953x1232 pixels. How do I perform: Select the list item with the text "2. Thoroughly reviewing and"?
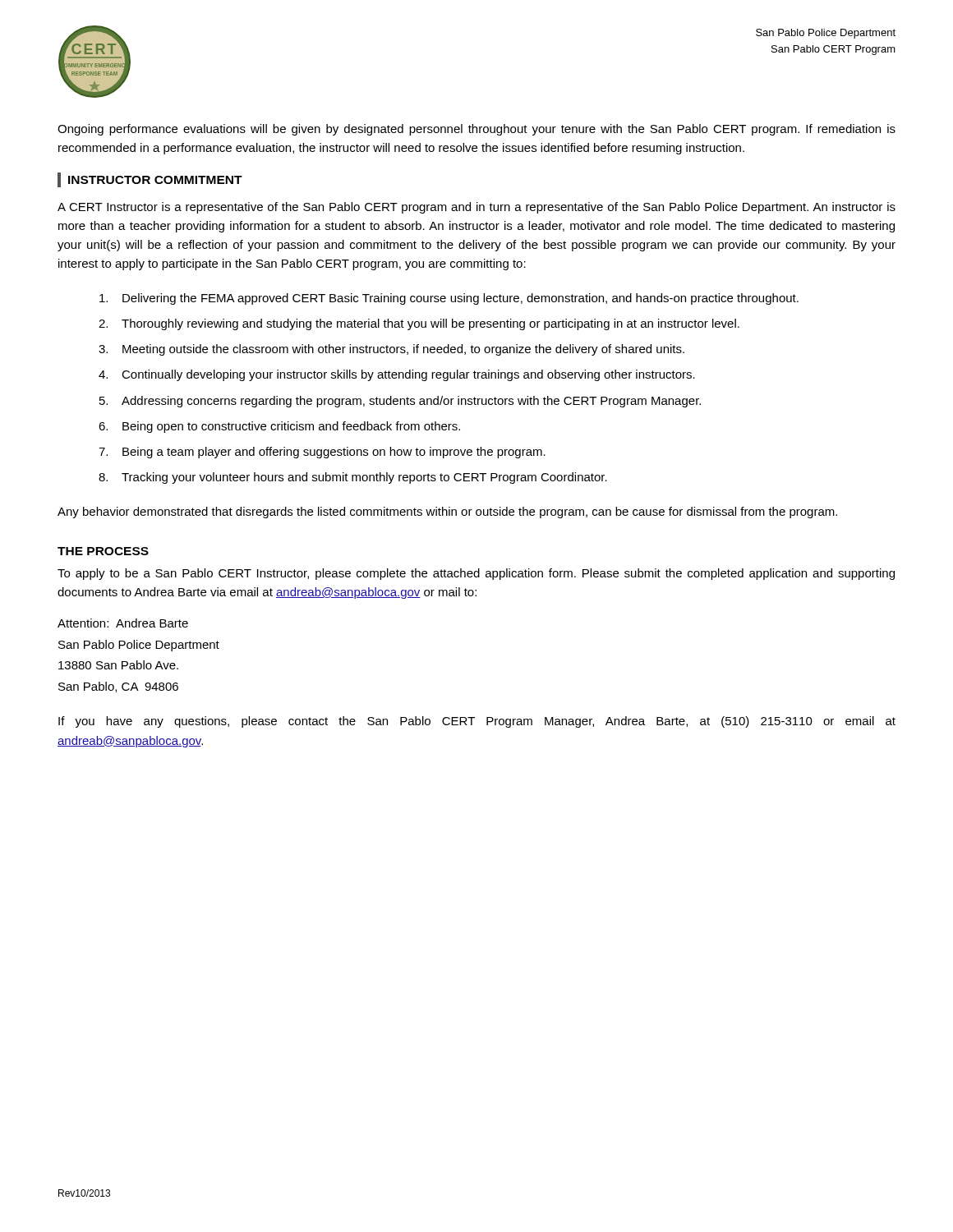(419, 323)
